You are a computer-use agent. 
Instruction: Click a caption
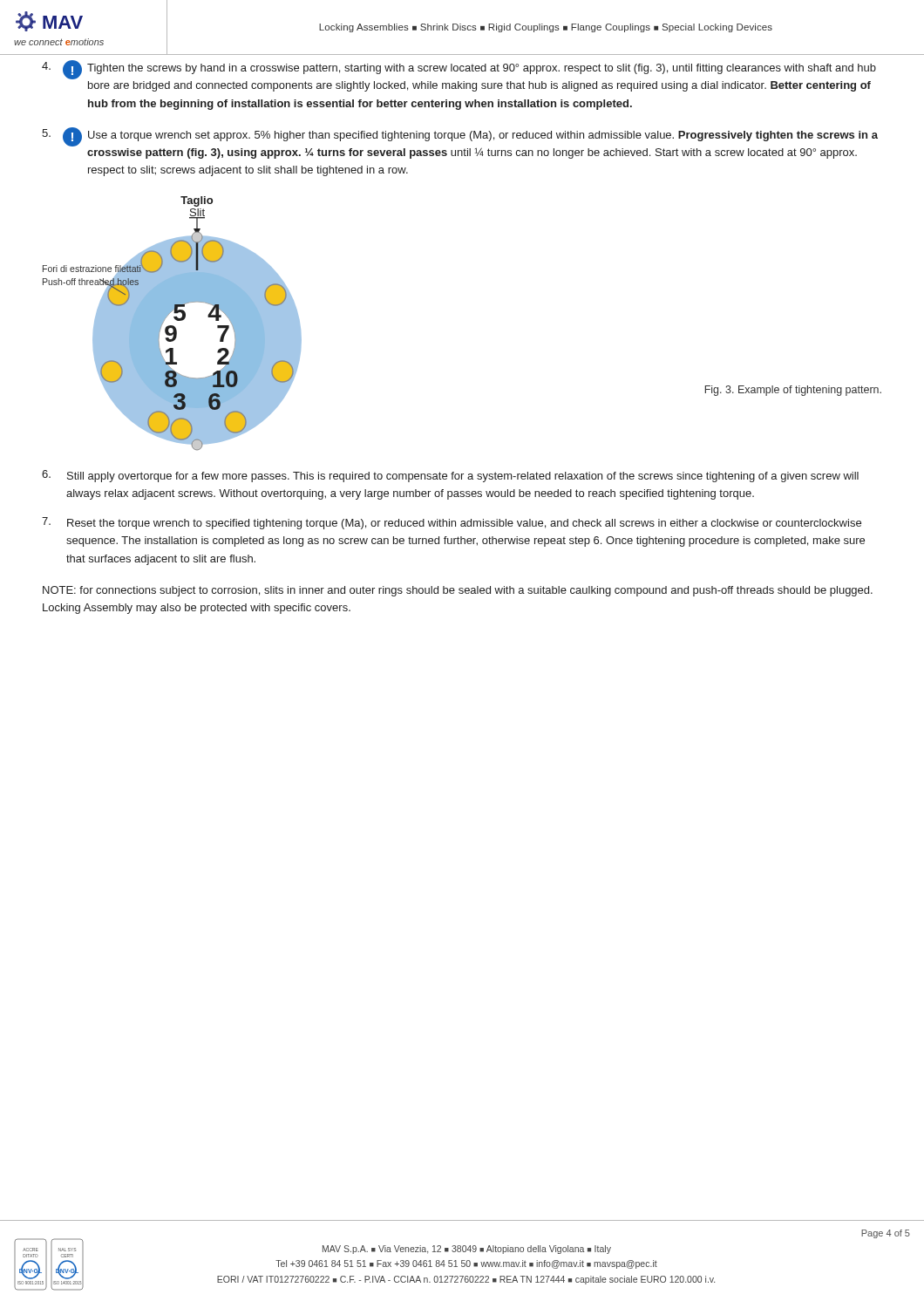(793, 389)
